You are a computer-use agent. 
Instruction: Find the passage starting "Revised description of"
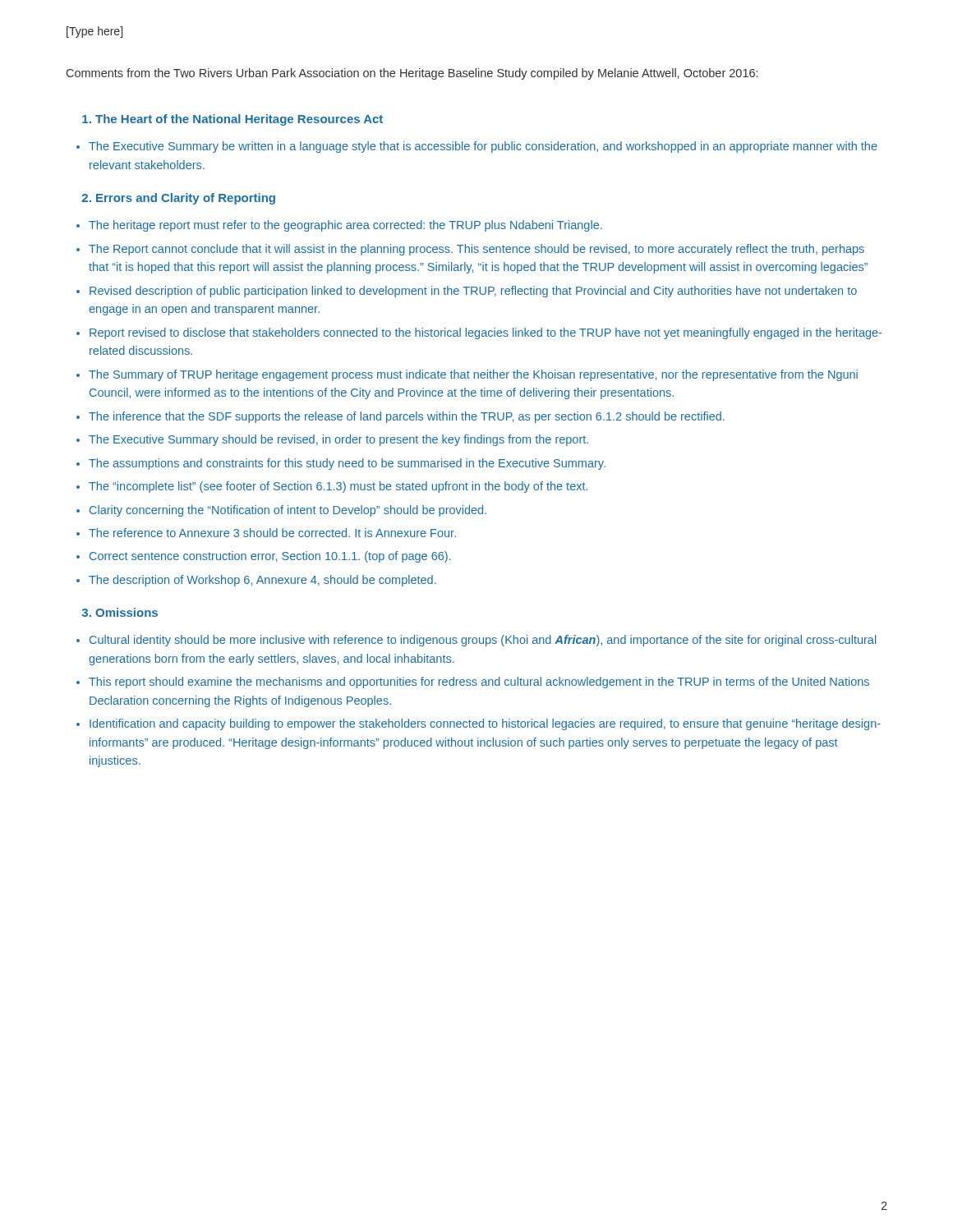point(473,300)
